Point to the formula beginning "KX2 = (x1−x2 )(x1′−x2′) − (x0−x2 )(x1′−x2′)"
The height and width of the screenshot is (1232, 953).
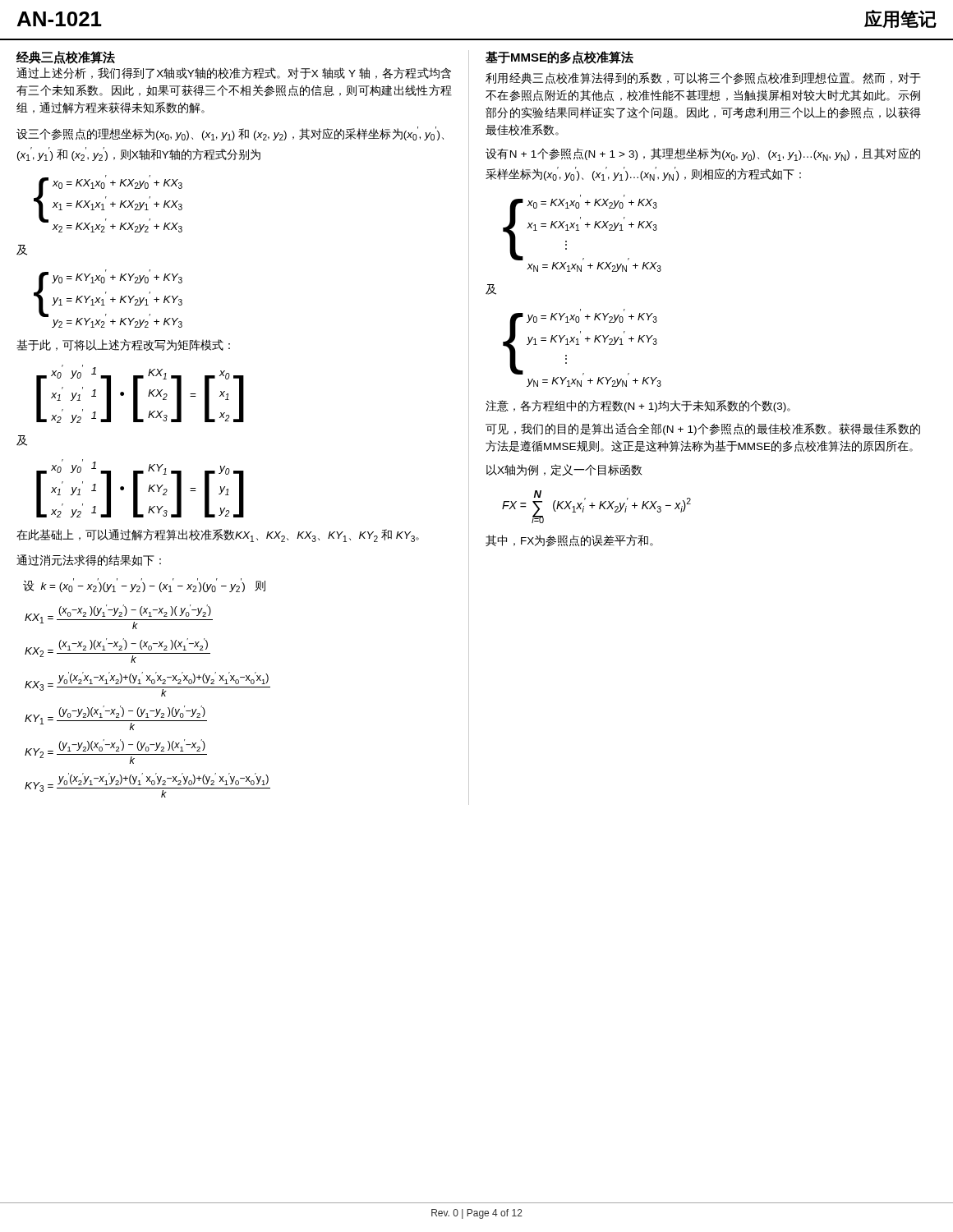(117, 651)
